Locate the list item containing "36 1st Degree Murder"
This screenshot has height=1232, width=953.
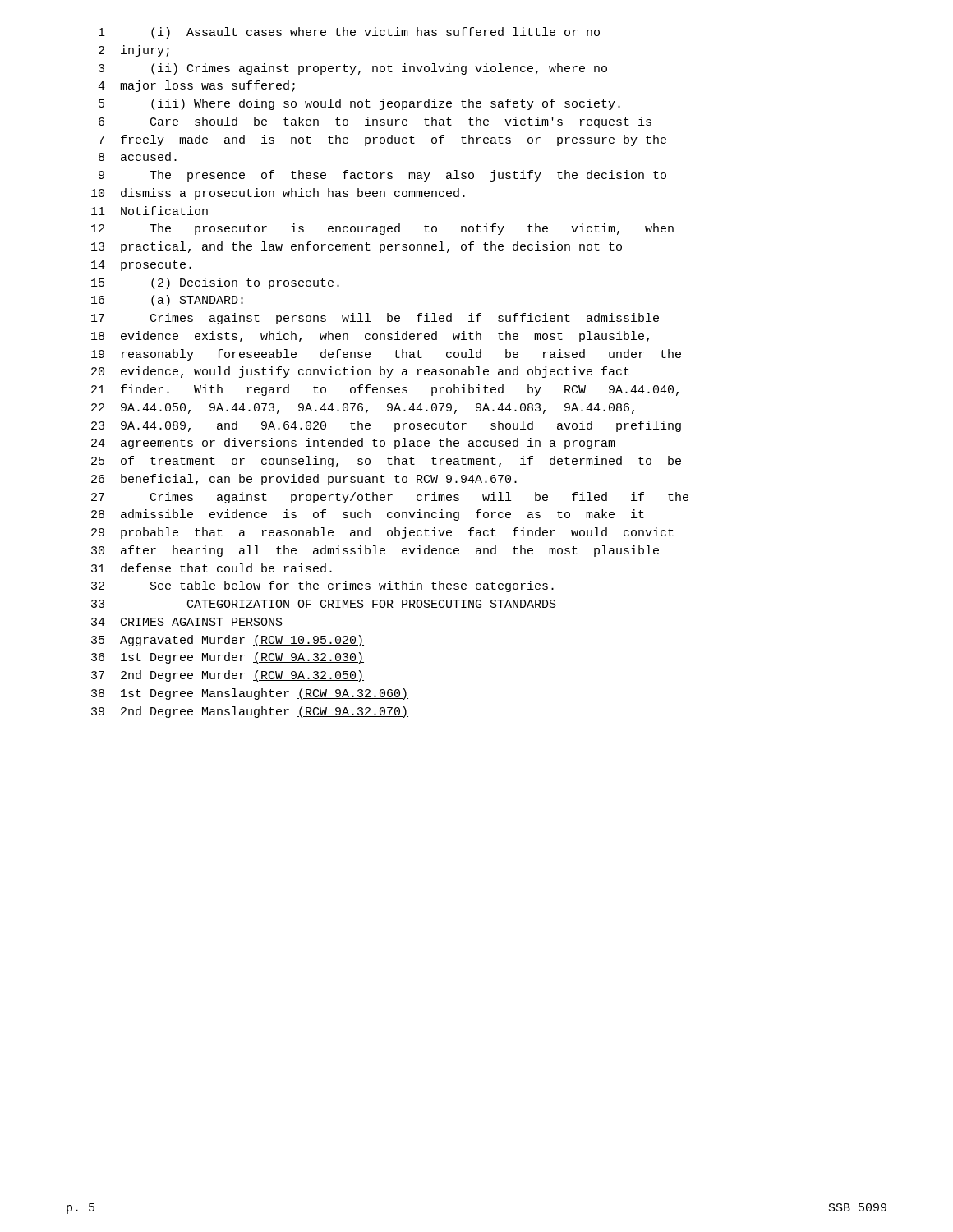coord(228,658)
